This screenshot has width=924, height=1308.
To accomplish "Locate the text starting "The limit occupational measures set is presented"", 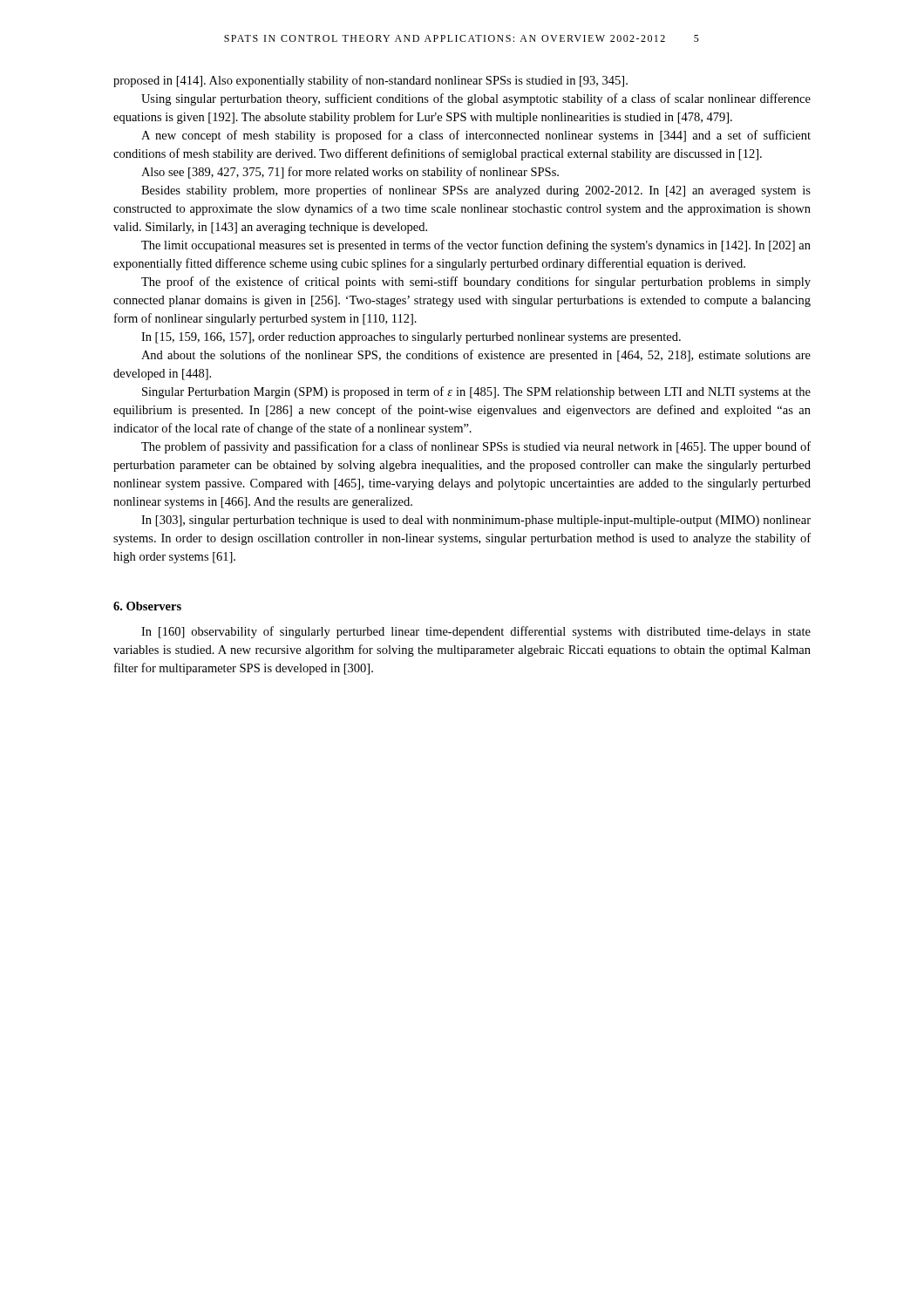I will 462,254.
